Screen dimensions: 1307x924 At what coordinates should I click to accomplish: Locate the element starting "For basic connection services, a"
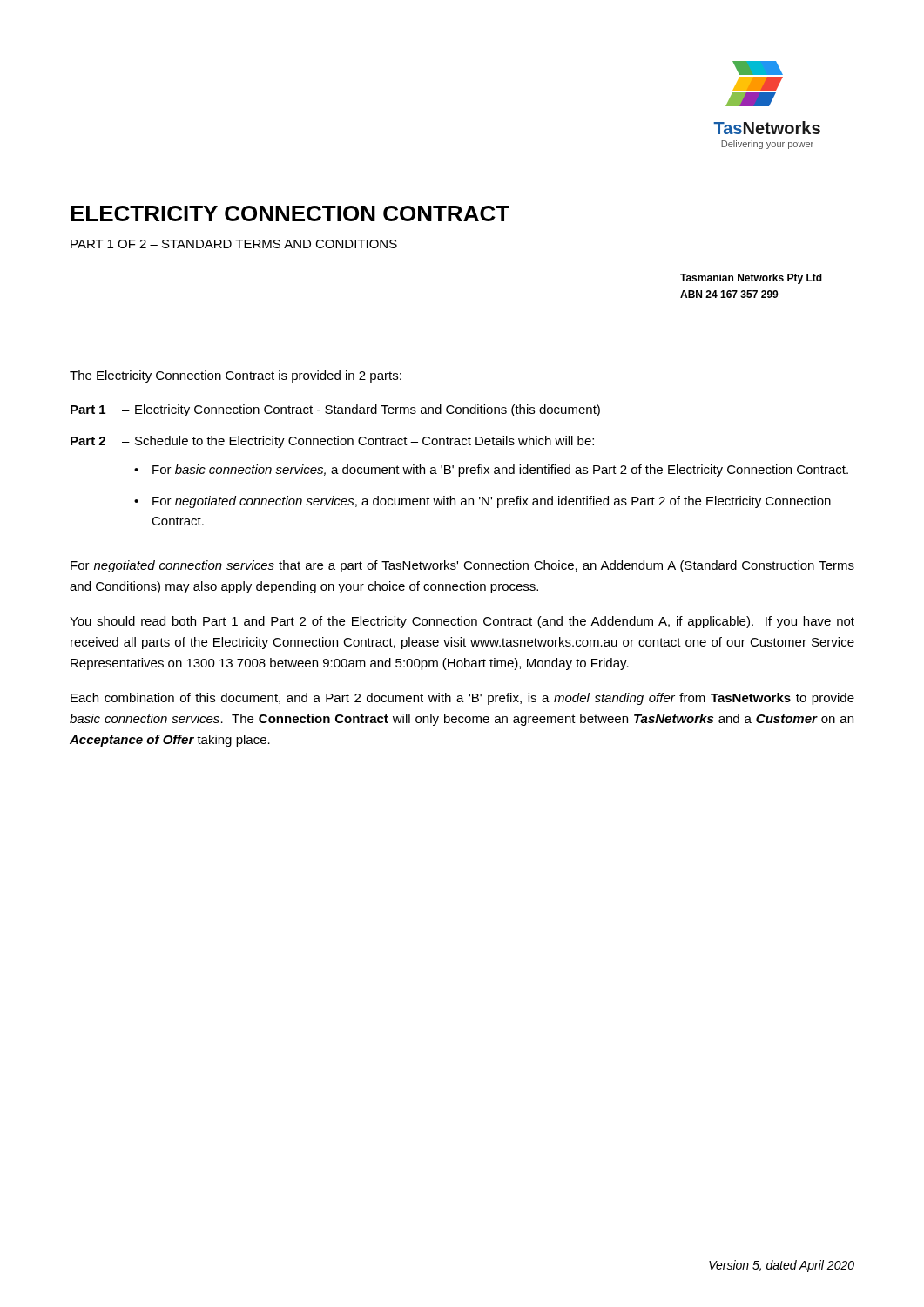[500, 469]
